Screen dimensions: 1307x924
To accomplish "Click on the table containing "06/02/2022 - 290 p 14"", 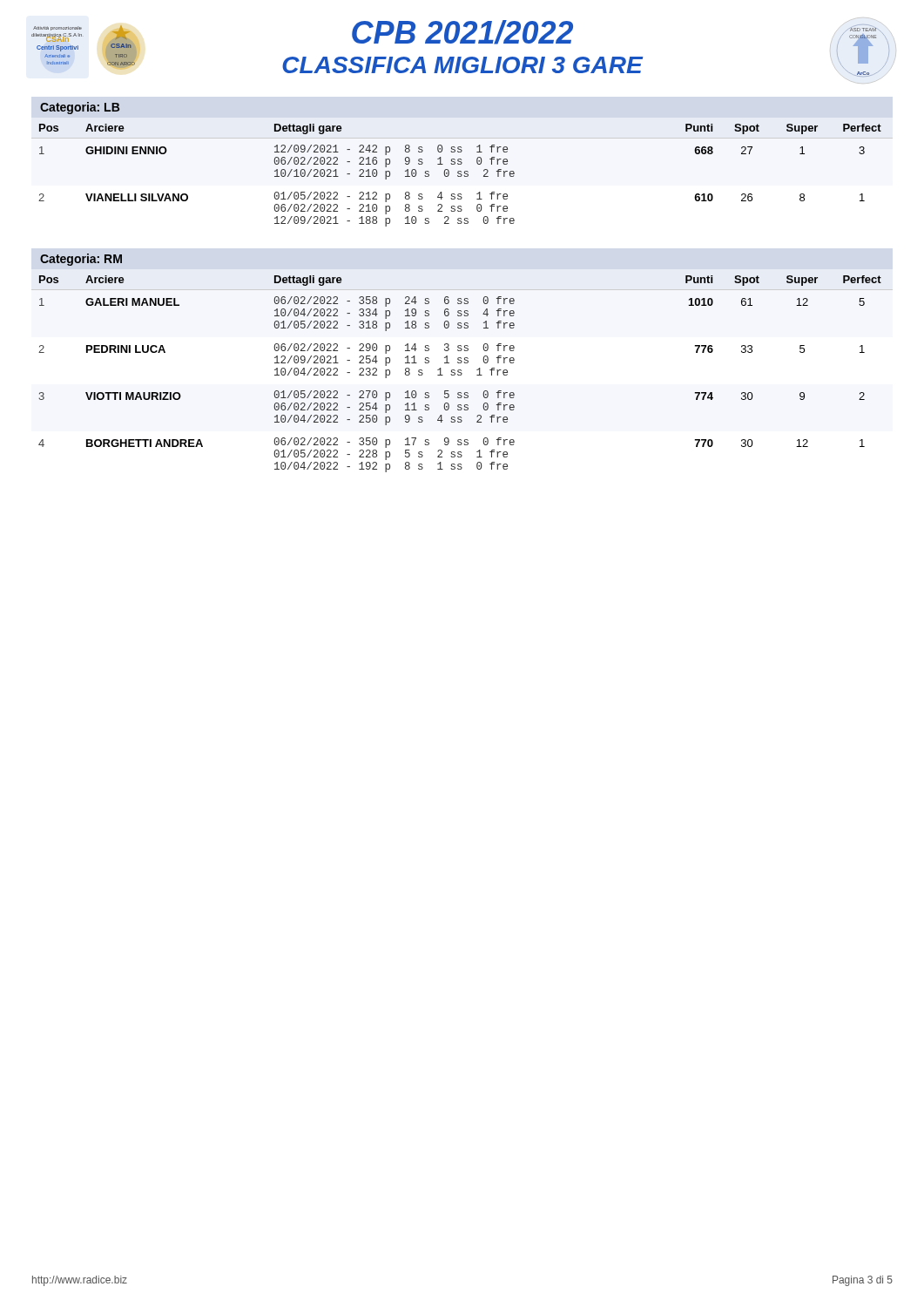I will click(462, 374).
